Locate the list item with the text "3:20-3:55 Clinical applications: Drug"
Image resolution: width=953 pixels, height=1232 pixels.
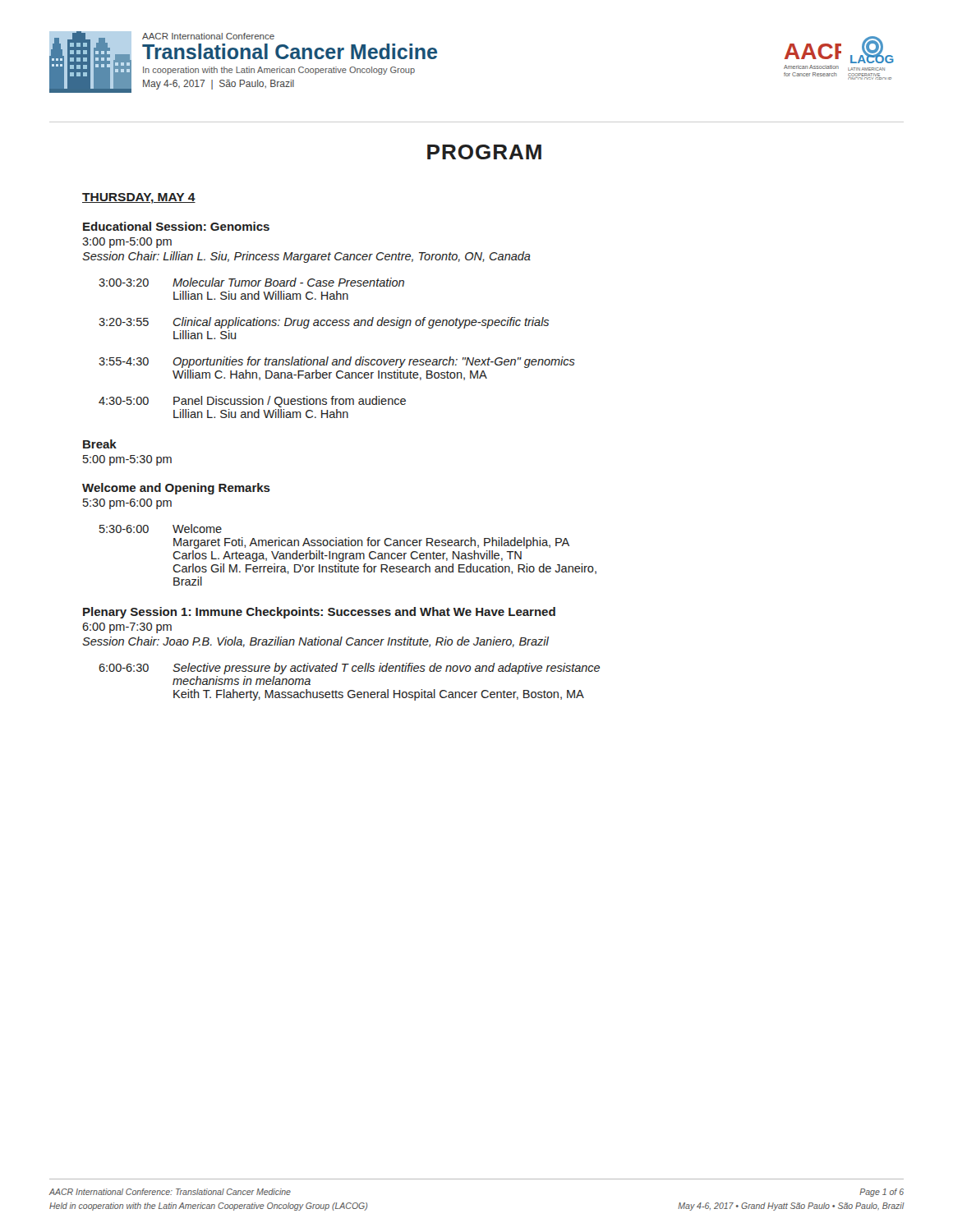click(x=485, y=332)
